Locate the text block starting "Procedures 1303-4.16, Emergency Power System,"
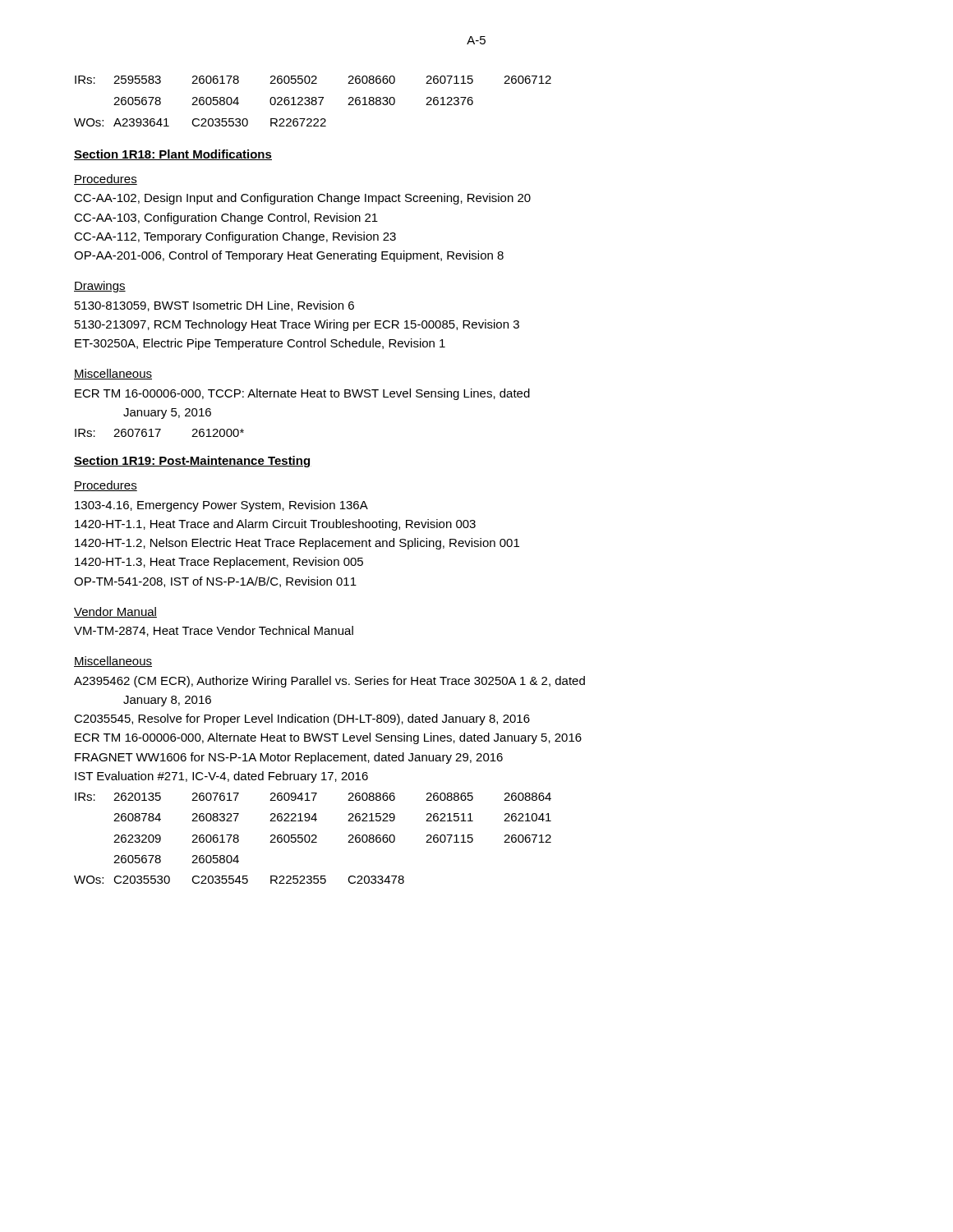 pyautogui.click(x=476, y=533)
